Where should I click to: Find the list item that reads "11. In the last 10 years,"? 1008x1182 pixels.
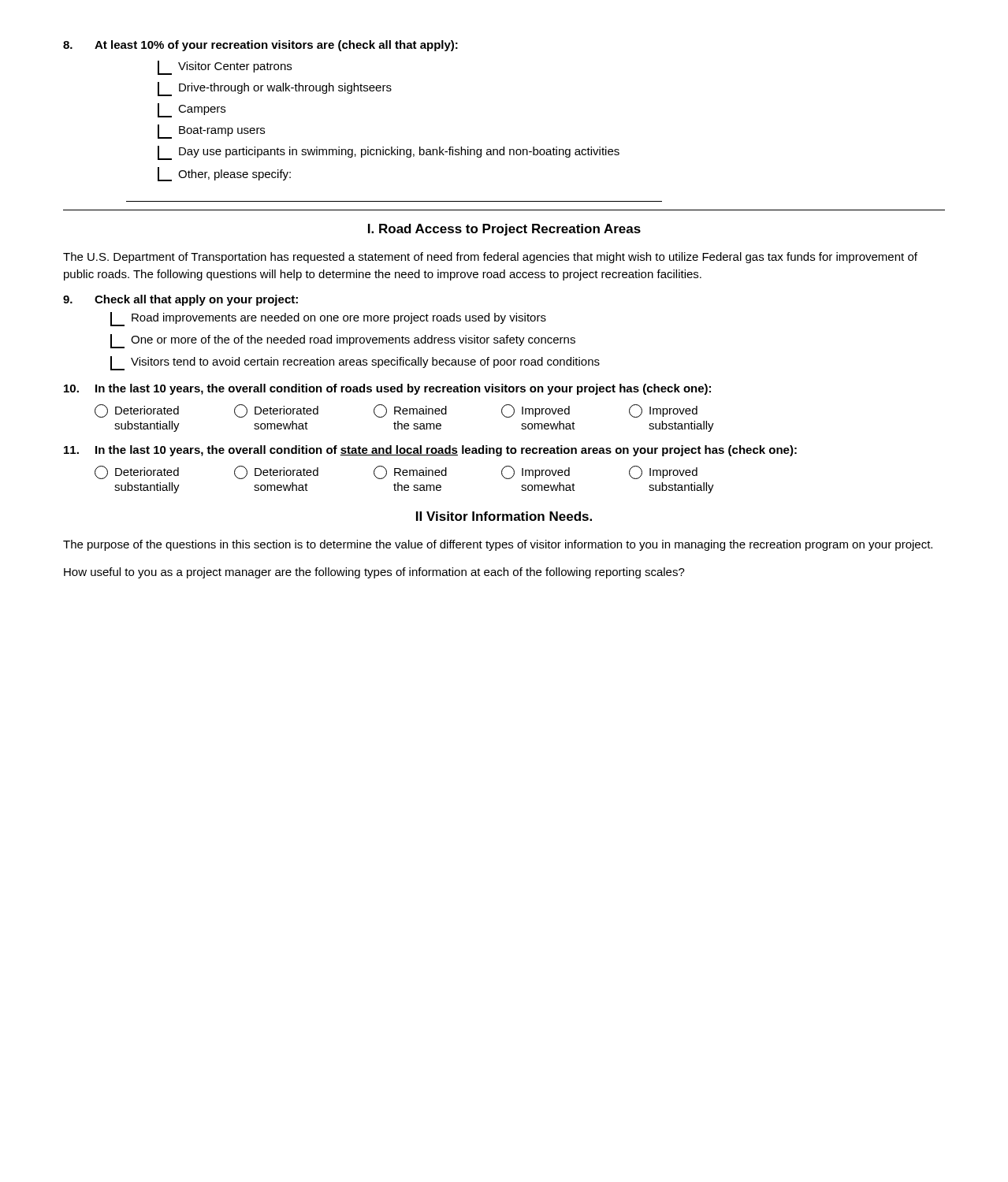click(x=430, y=449)
